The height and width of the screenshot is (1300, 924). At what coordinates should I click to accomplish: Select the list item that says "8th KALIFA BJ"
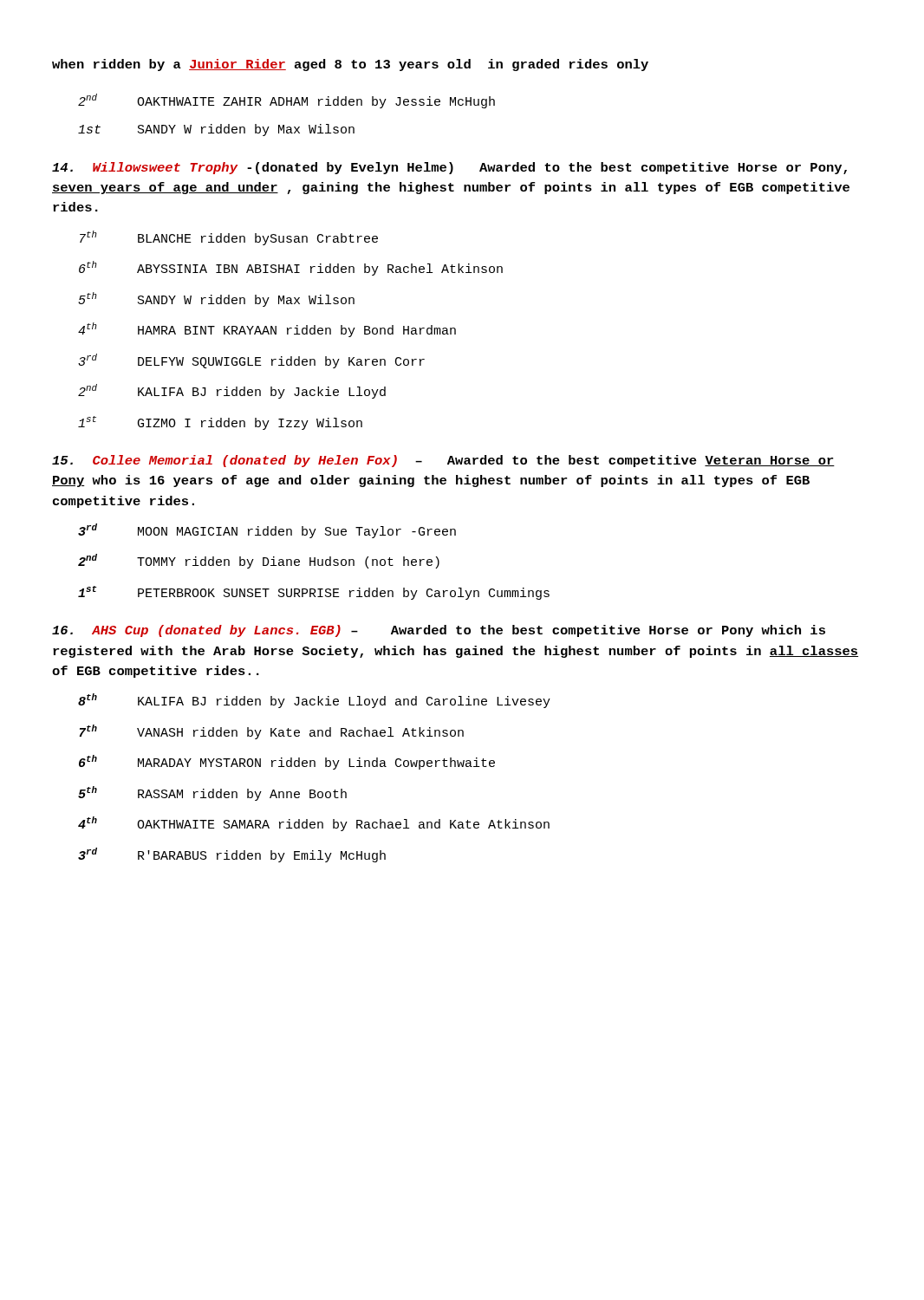pos(462,702)
